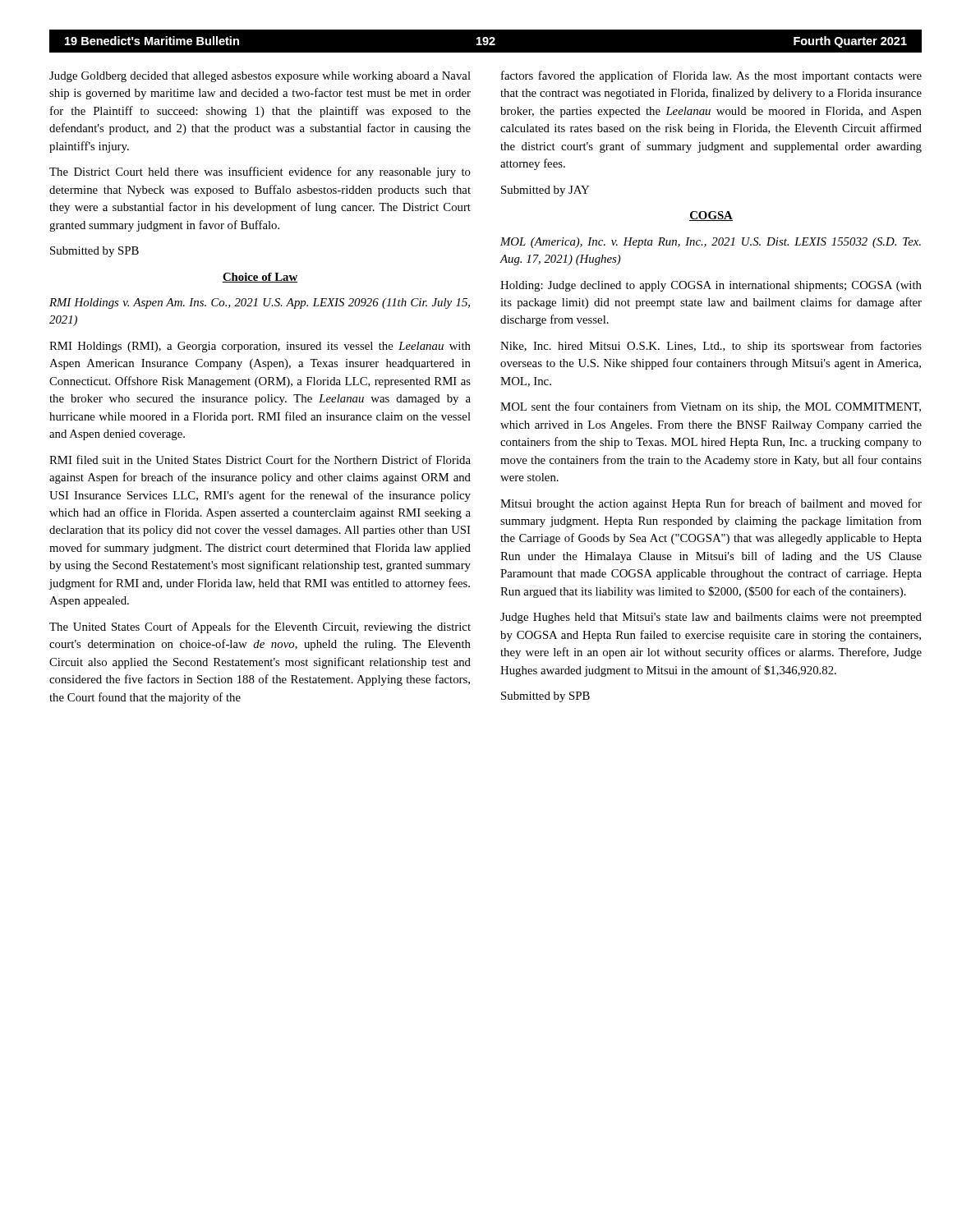The height and width of the screenshot is (1232, 971).
Task: Locate the text block that reads "Holding: Judge declined to"
Action: [711, 303]
